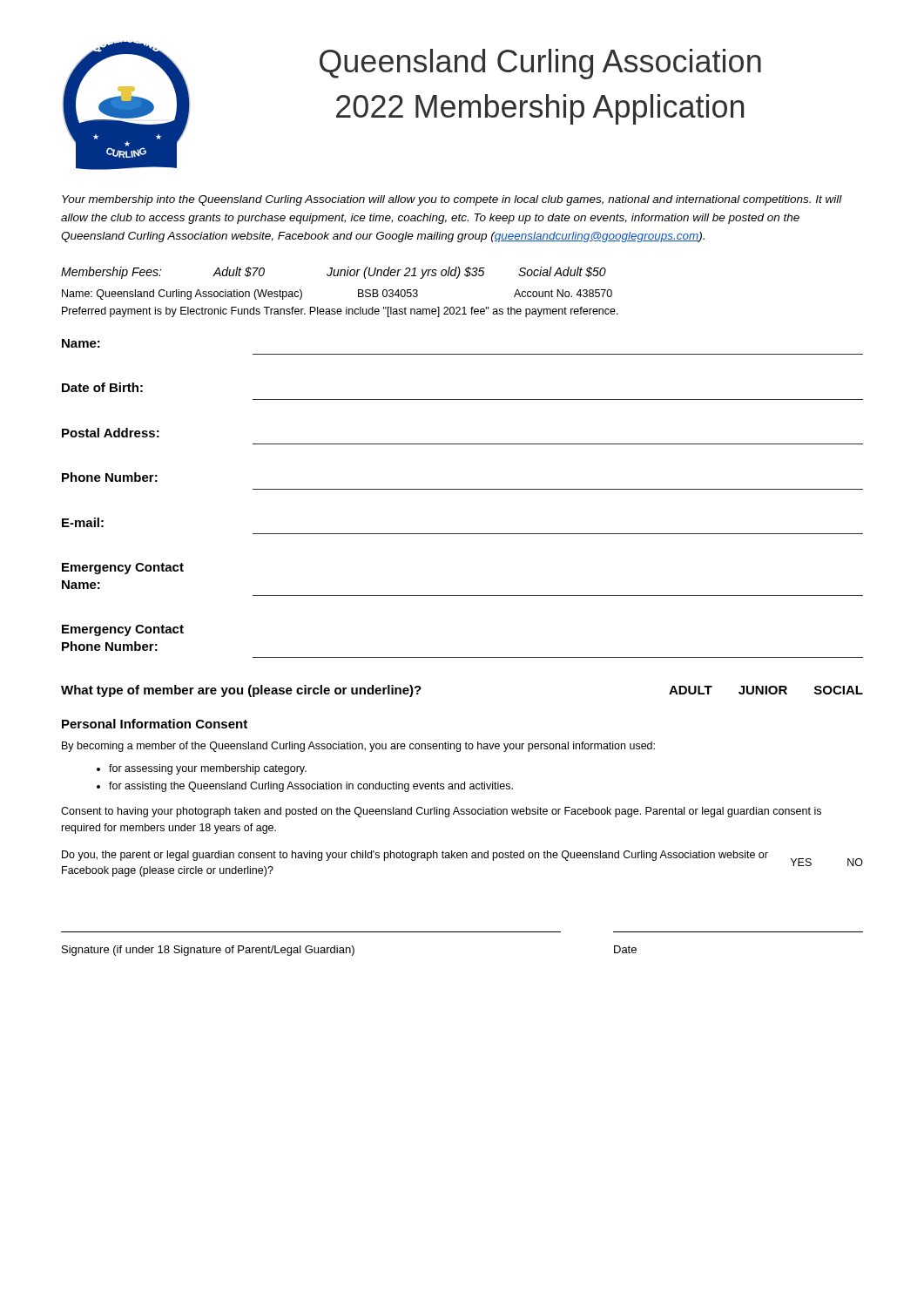Navigate to the element starting "By becoming a member of the Queensland Curling"
924x1307 pixels.
pyautogui.click(x=358, y=746)
